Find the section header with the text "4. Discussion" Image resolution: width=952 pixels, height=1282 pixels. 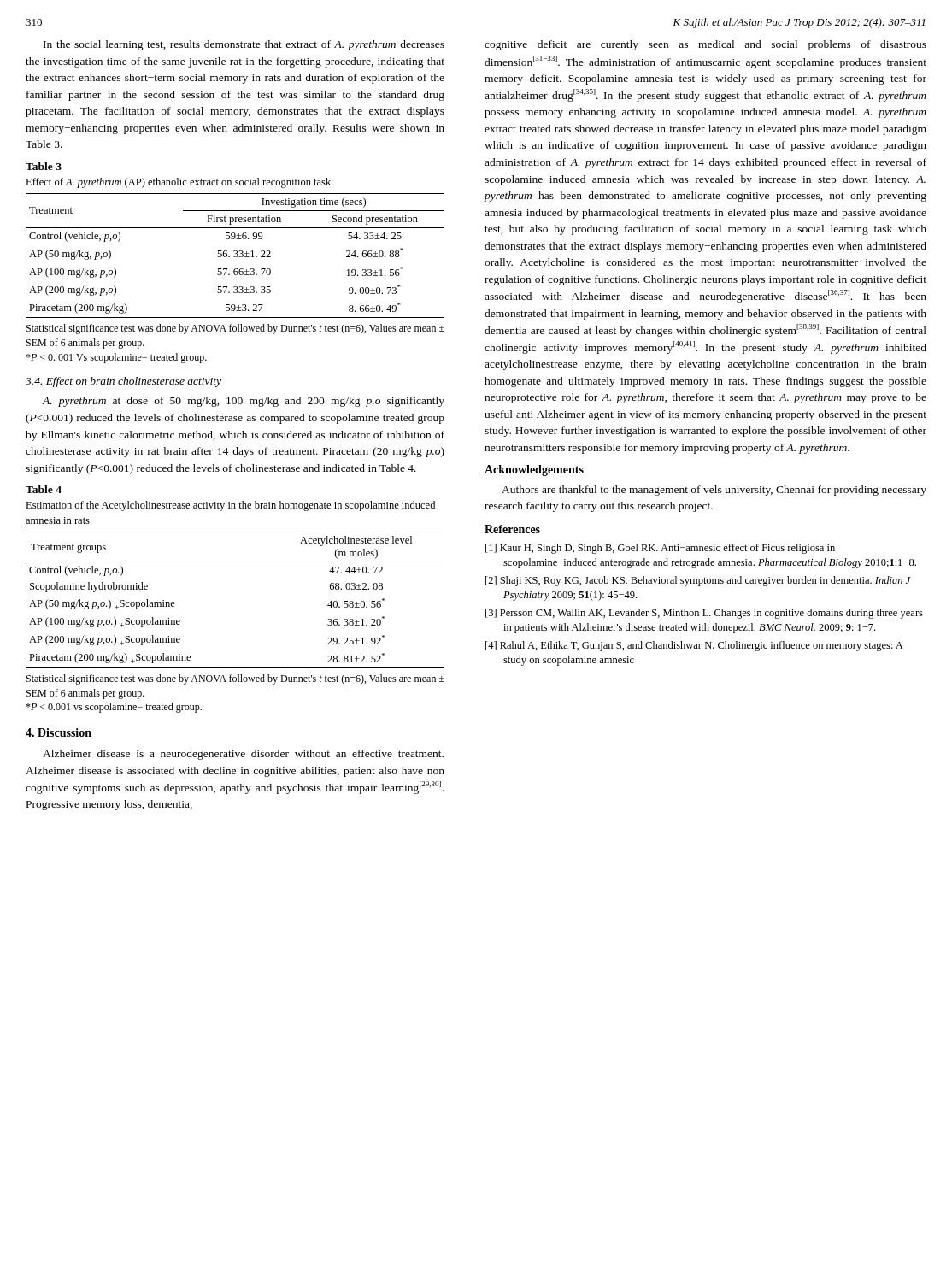coord(59,733)
